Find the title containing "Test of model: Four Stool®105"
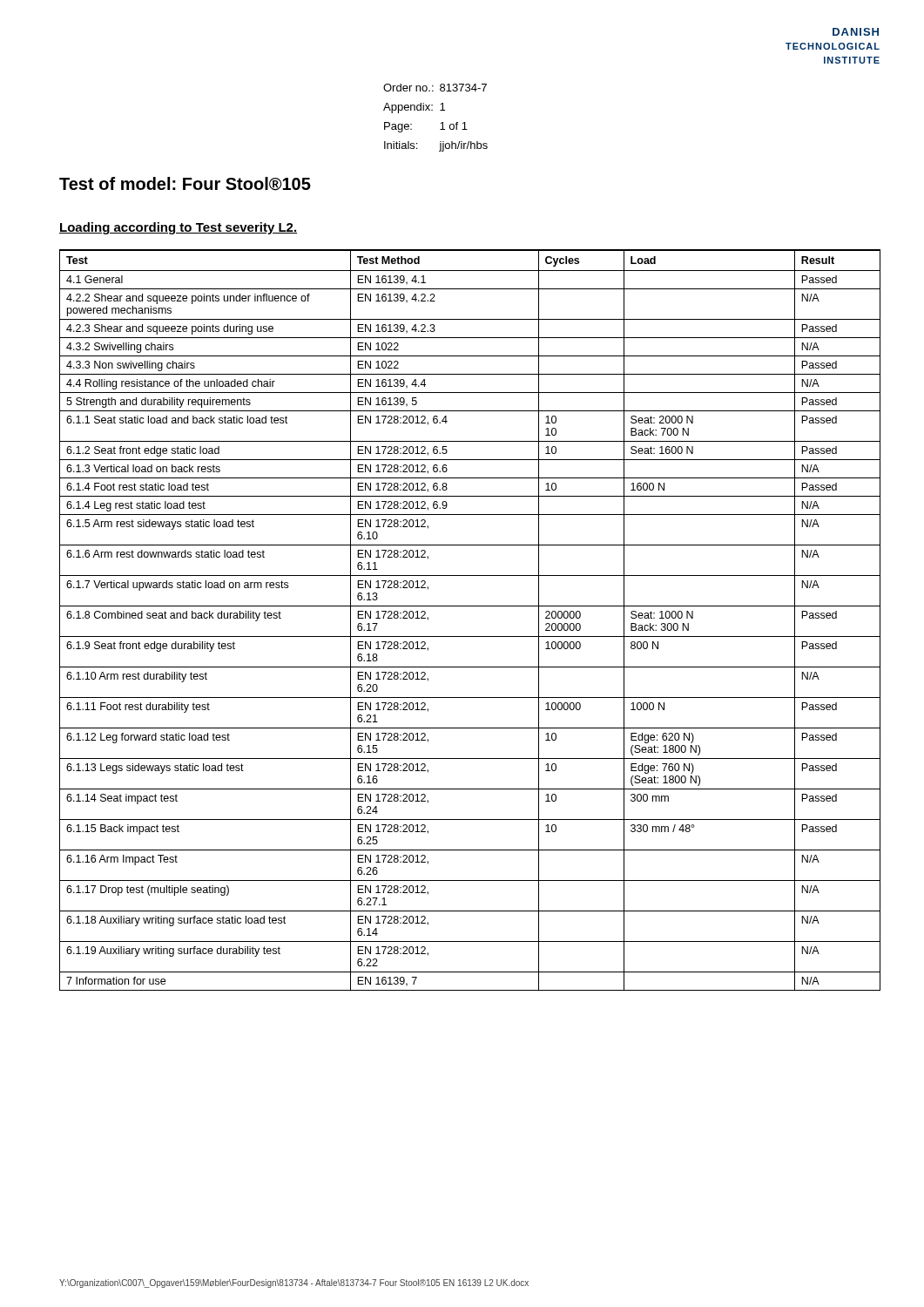The height and width of the screenshot is (1307, 924). tap(185, 184)
